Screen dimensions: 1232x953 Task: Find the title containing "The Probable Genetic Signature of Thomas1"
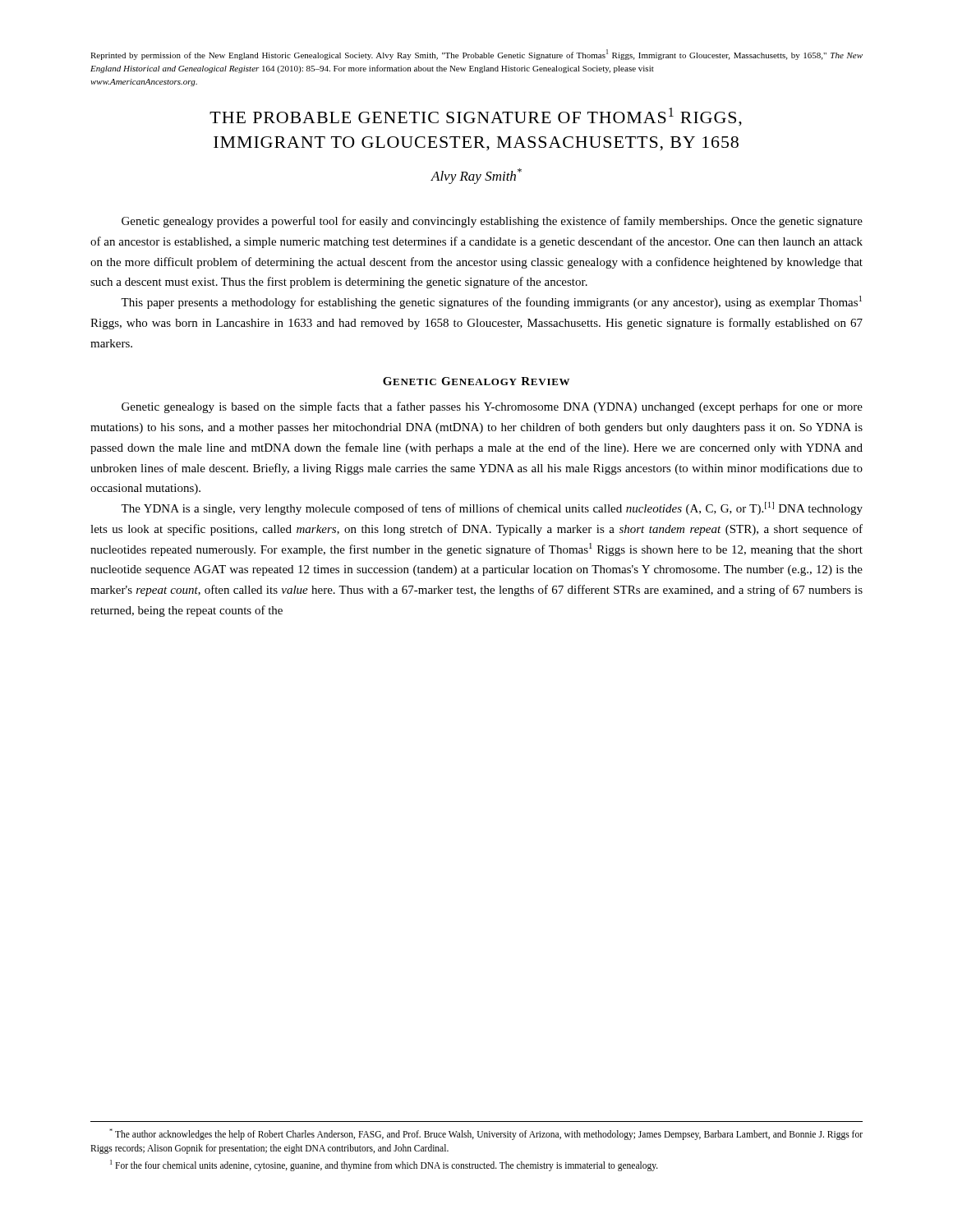pos(476,128)
